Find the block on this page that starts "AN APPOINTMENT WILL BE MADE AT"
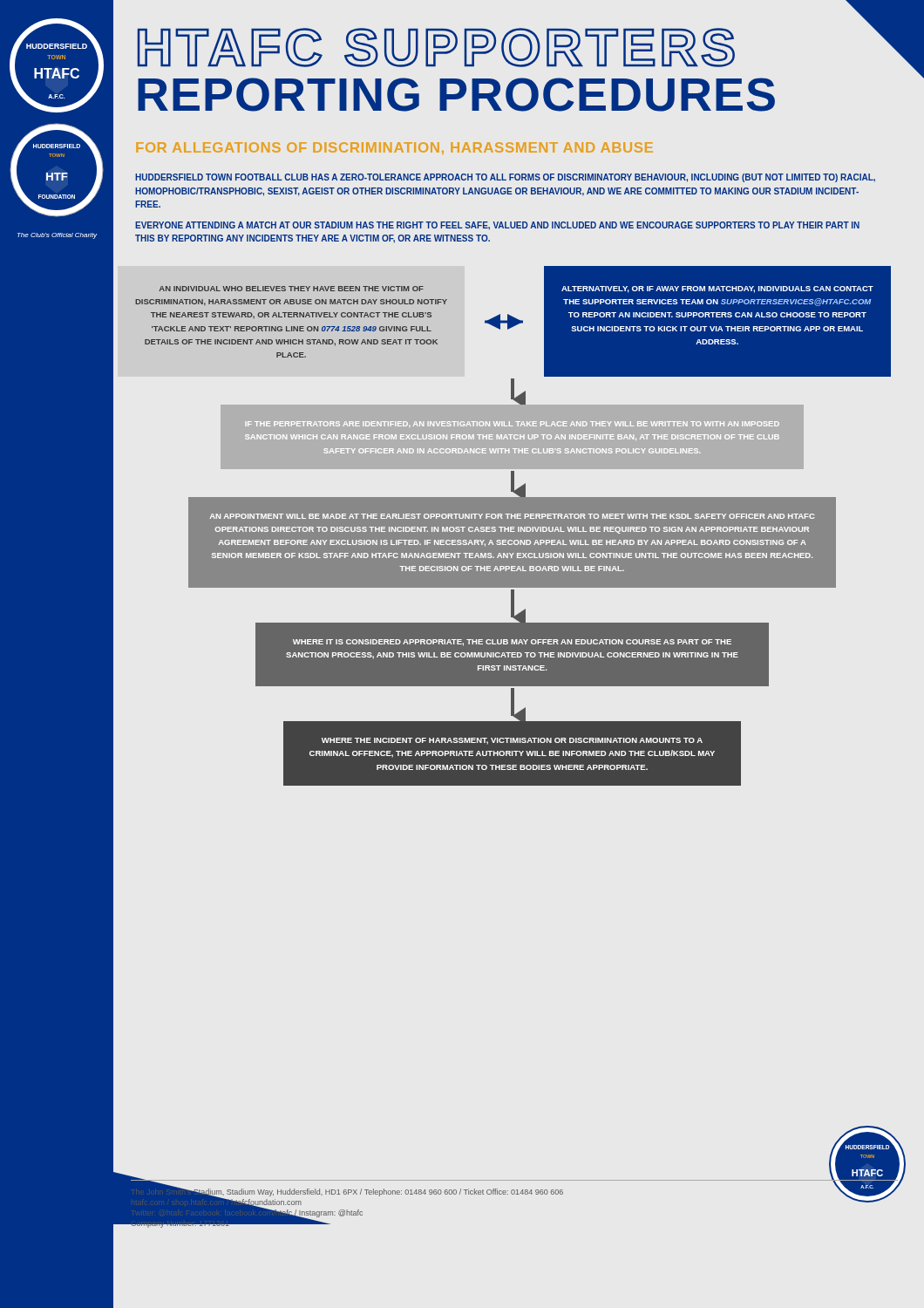Image resolution: width=924 pixels, height=1308 pixels. click(512, 542)
